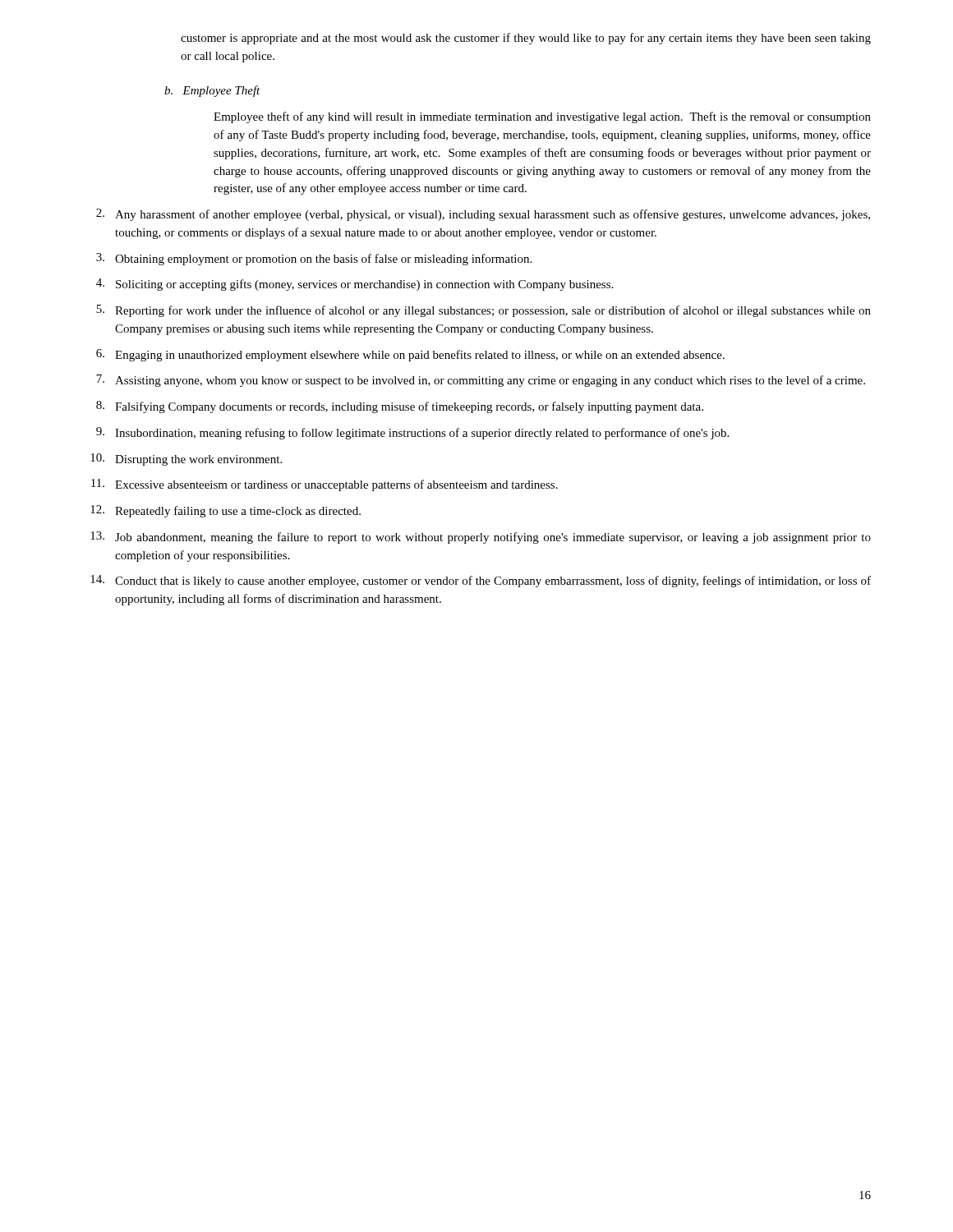Find the text block that says "customer is appropriate and at the most"
The width and height of the screenshot is (953, 1232).
526,47
